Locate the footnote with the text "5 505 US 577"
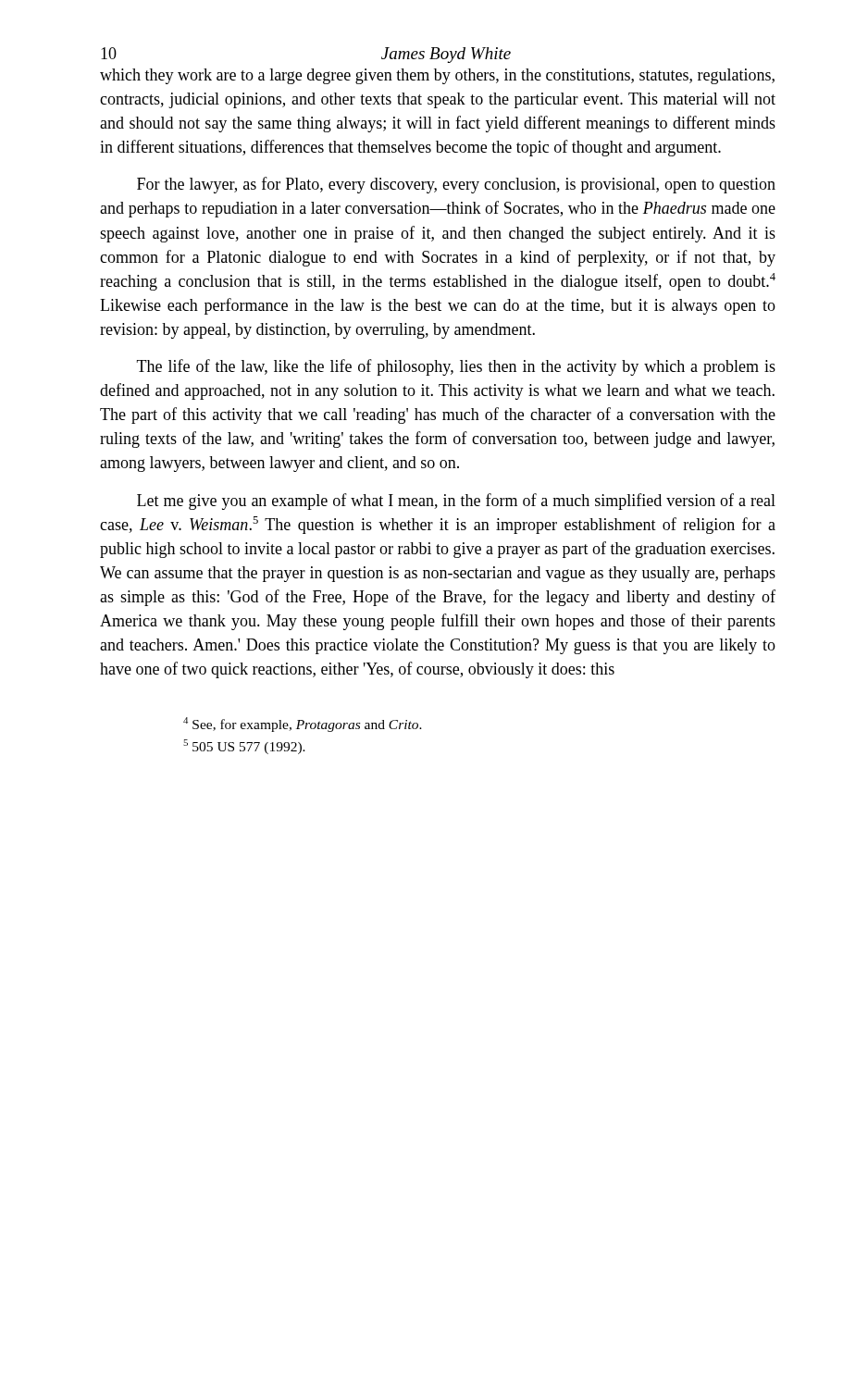Screen dimensions: 1388x868 [245, 745]
